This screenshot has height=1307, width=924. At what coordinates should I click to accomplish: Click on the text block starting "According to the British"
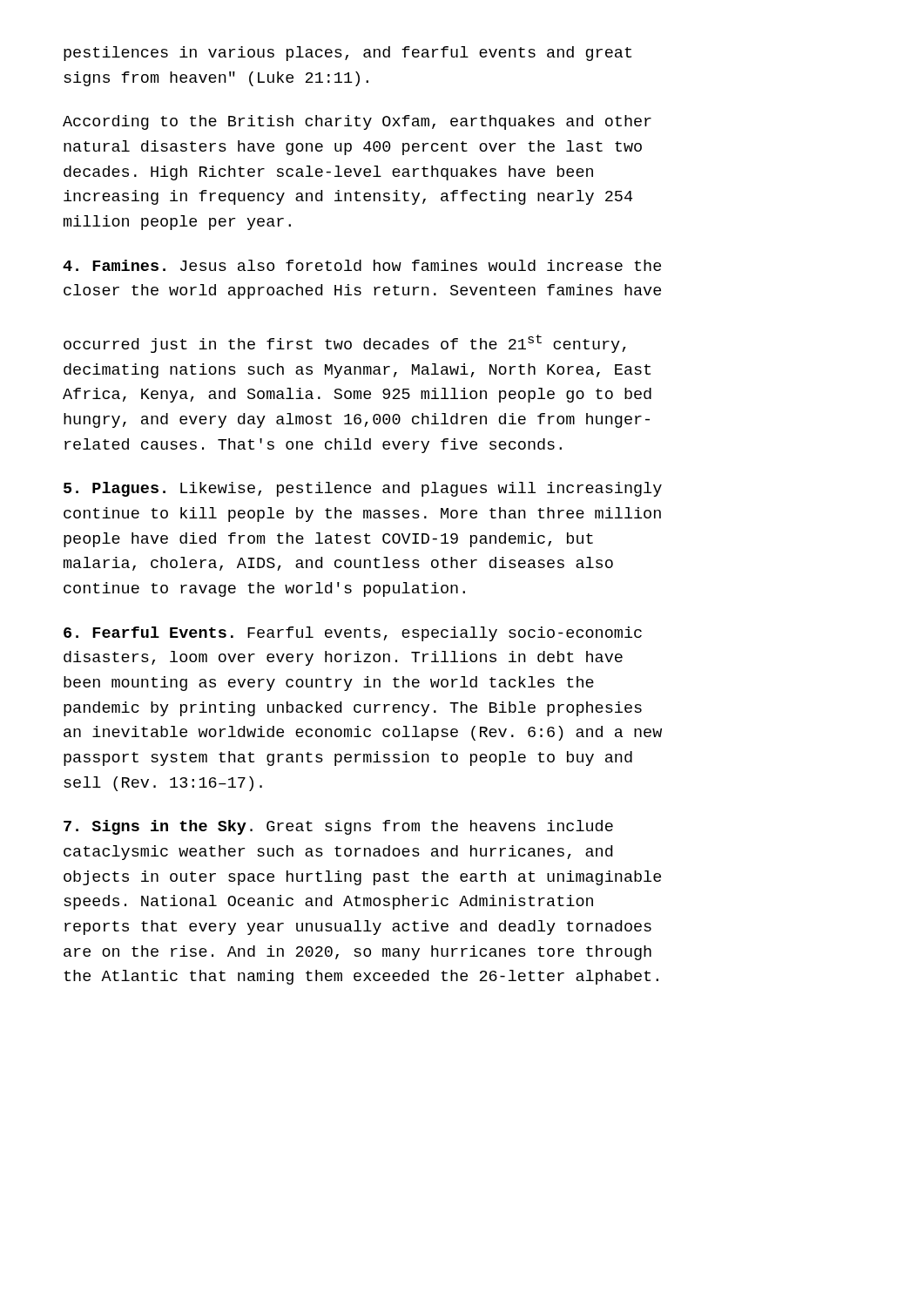[x=358, y=173]
